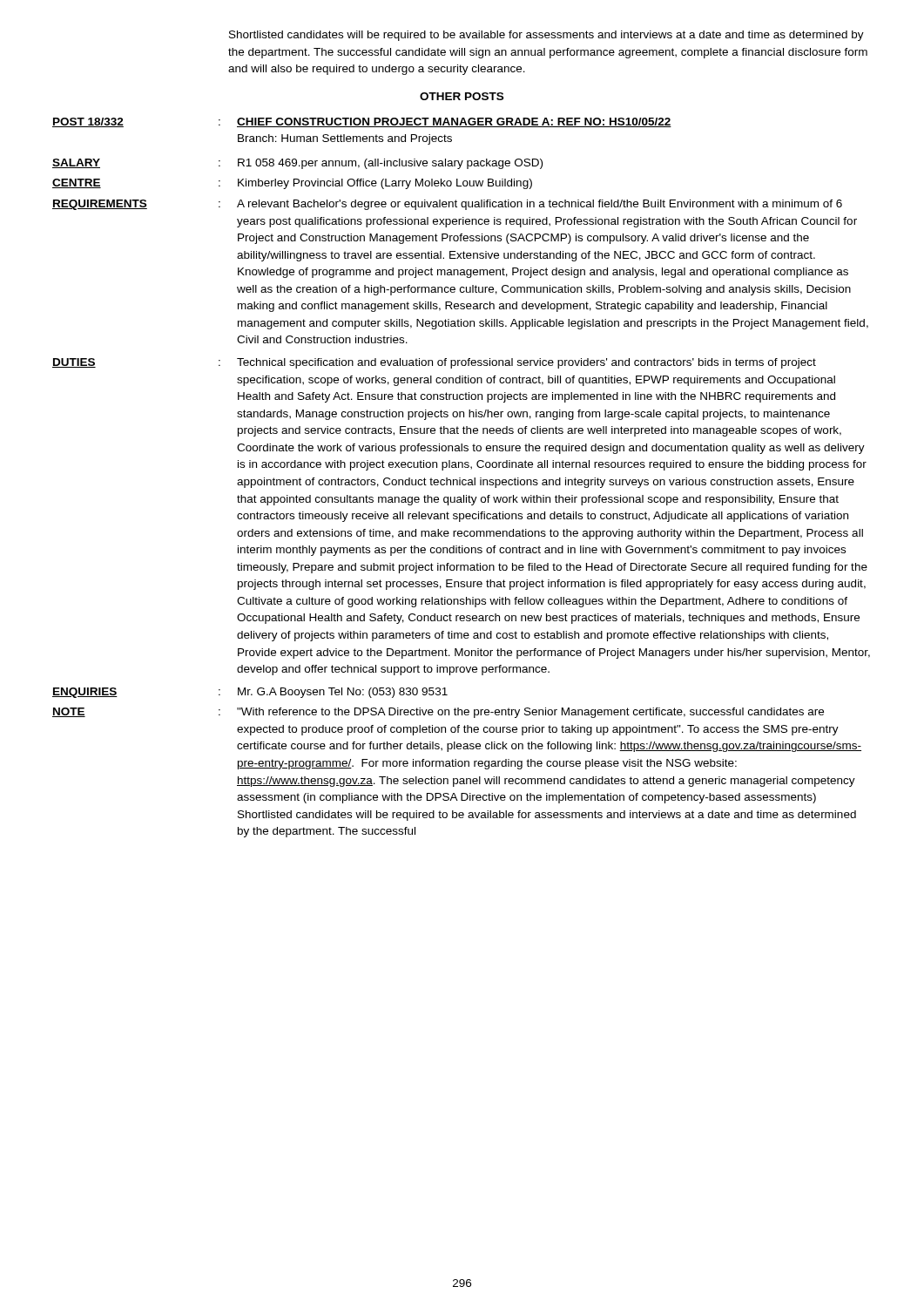Select the text block that says "ENQUIRIES : Mr. G.A Booysen Tel No:"
This screenshot has height=1307, width=924.
tap(250, 693)
